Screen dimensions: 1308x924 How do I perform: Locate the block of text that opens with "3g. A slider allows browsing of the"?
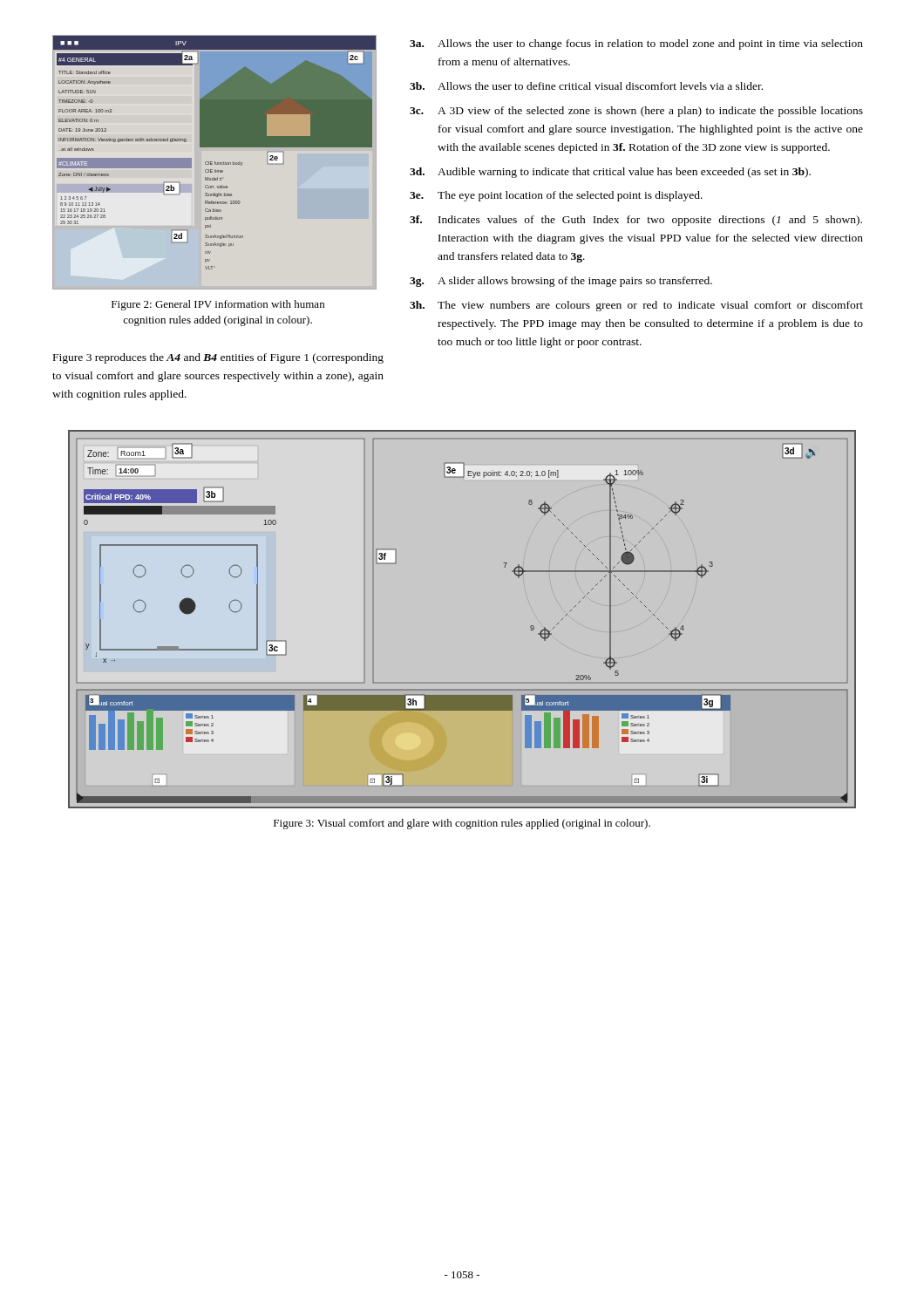click(x=636, y=281)
